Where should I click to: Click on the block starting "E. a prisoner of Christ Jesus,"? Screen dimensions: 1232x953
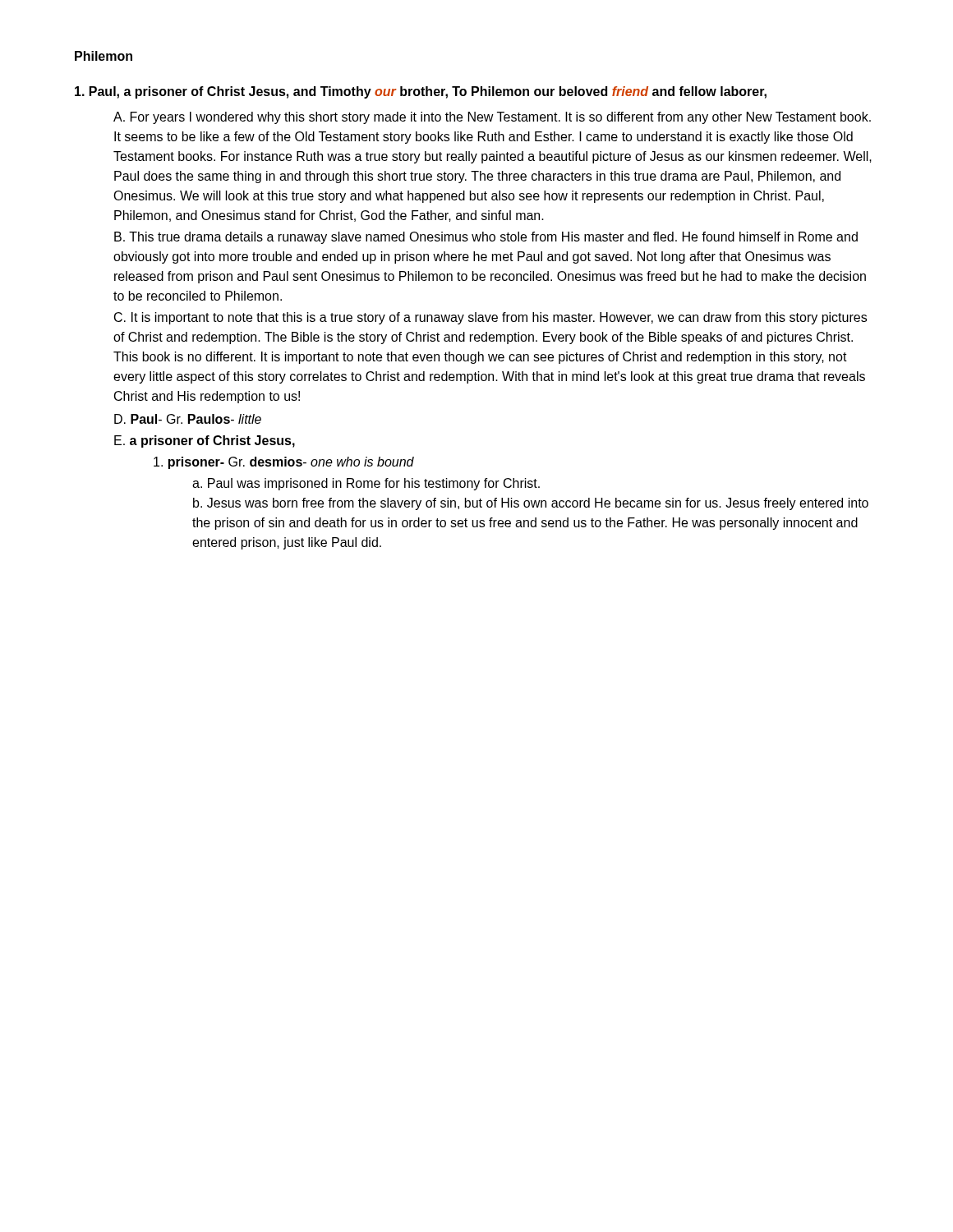pyautogui.click(x=204, y=441)
